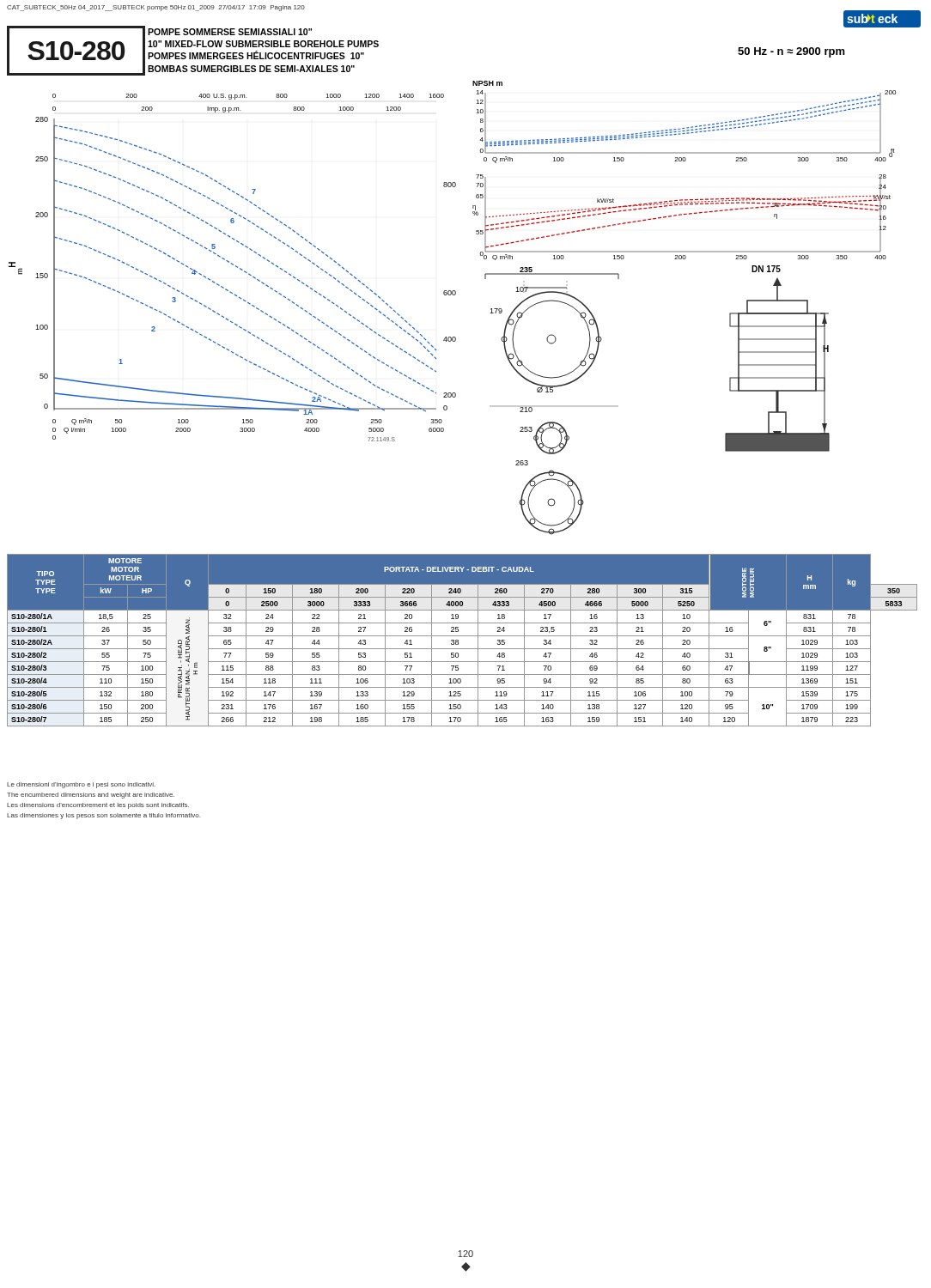This screenshot has width=931, height=1288.
Task: Find a footnote
Action: coord(104,800)
